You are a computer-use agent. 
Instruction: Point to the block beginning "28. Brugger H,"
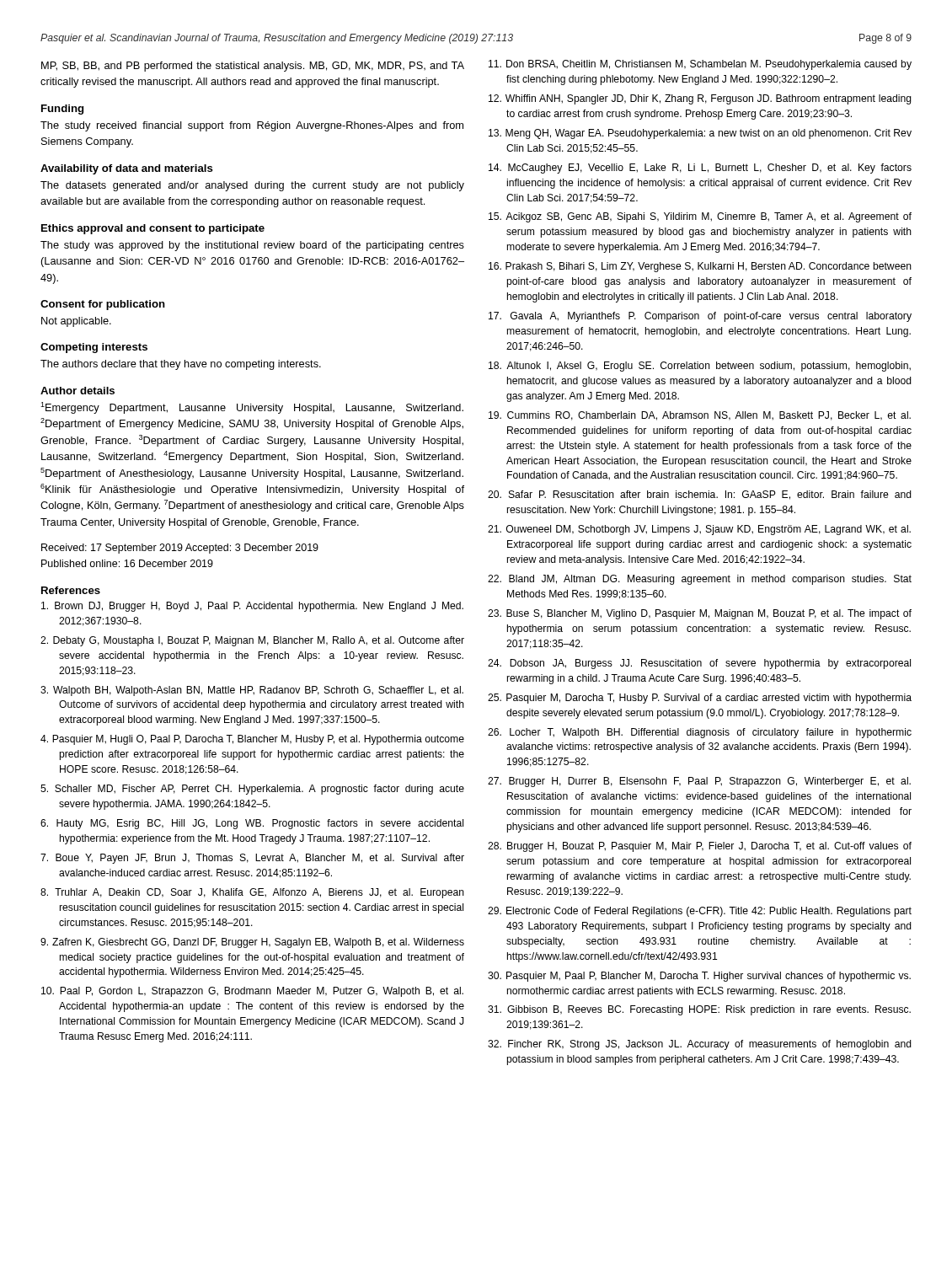click(700, 869)
